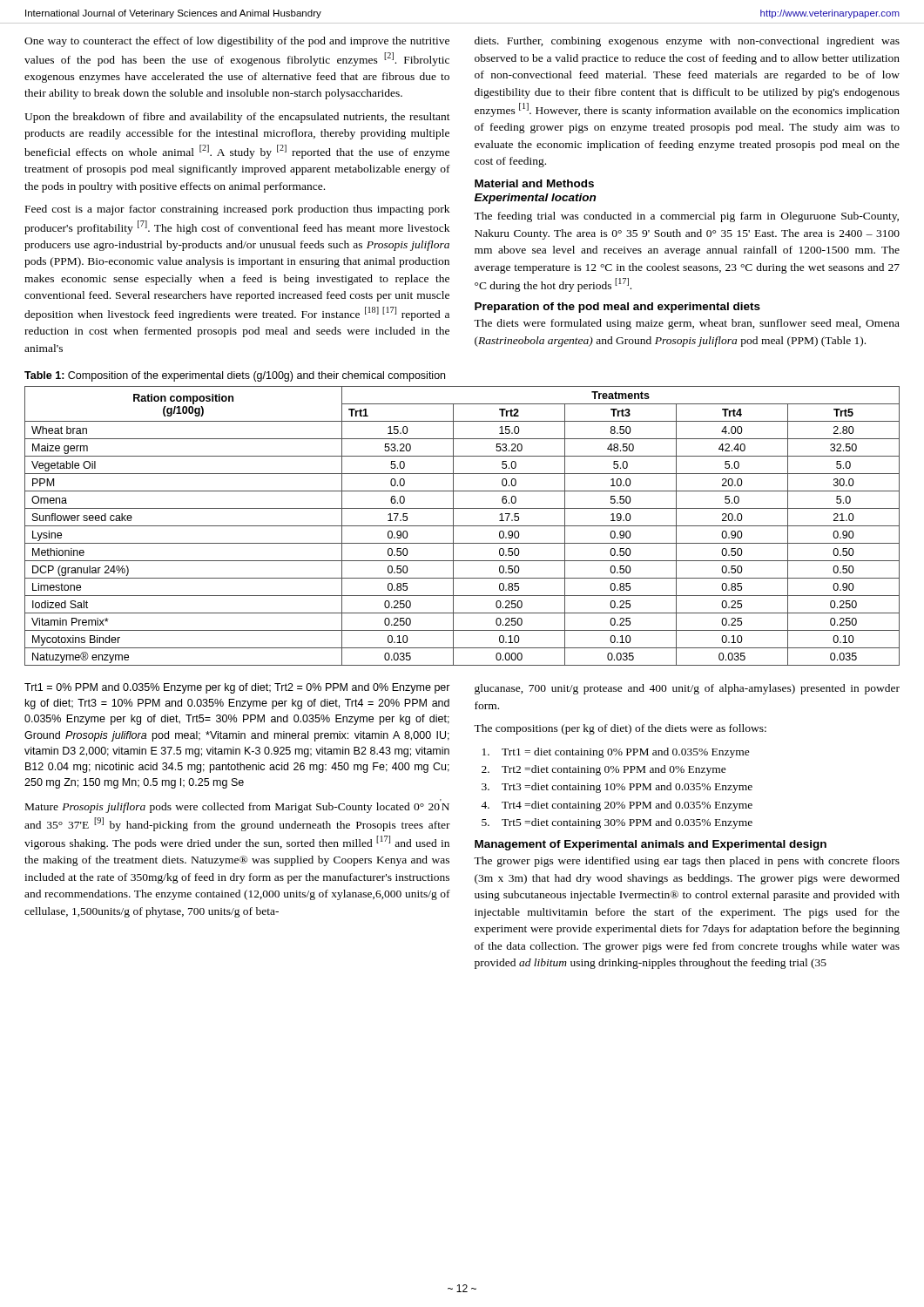This screenshot has height=1307, width=924.
Task: Locate the text starting "3. Trt3 =diet containing"
Action: pos(617,787)
